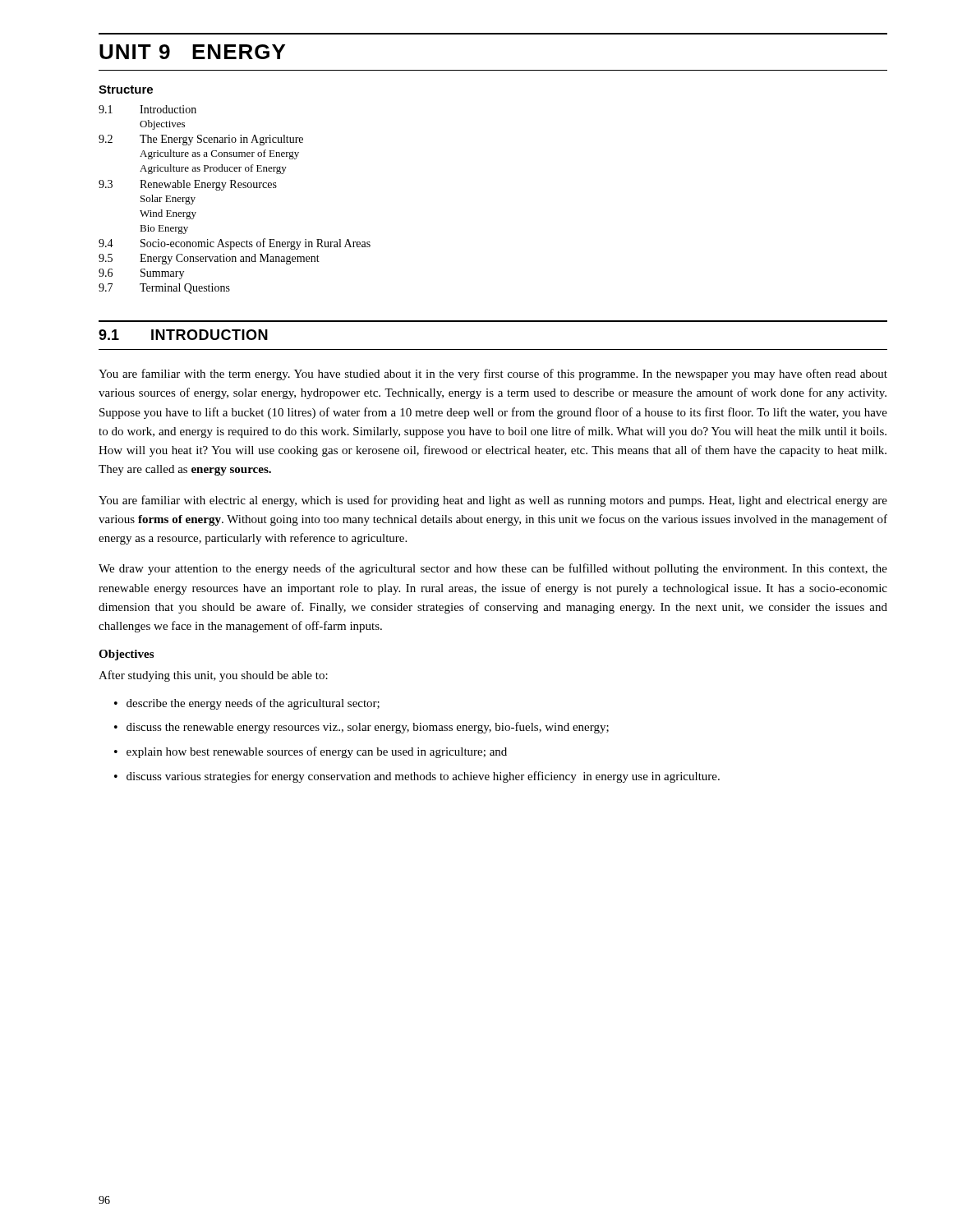Locate the text block starting "You are familiar with electric al energy,"

click(x=493, y=519)
